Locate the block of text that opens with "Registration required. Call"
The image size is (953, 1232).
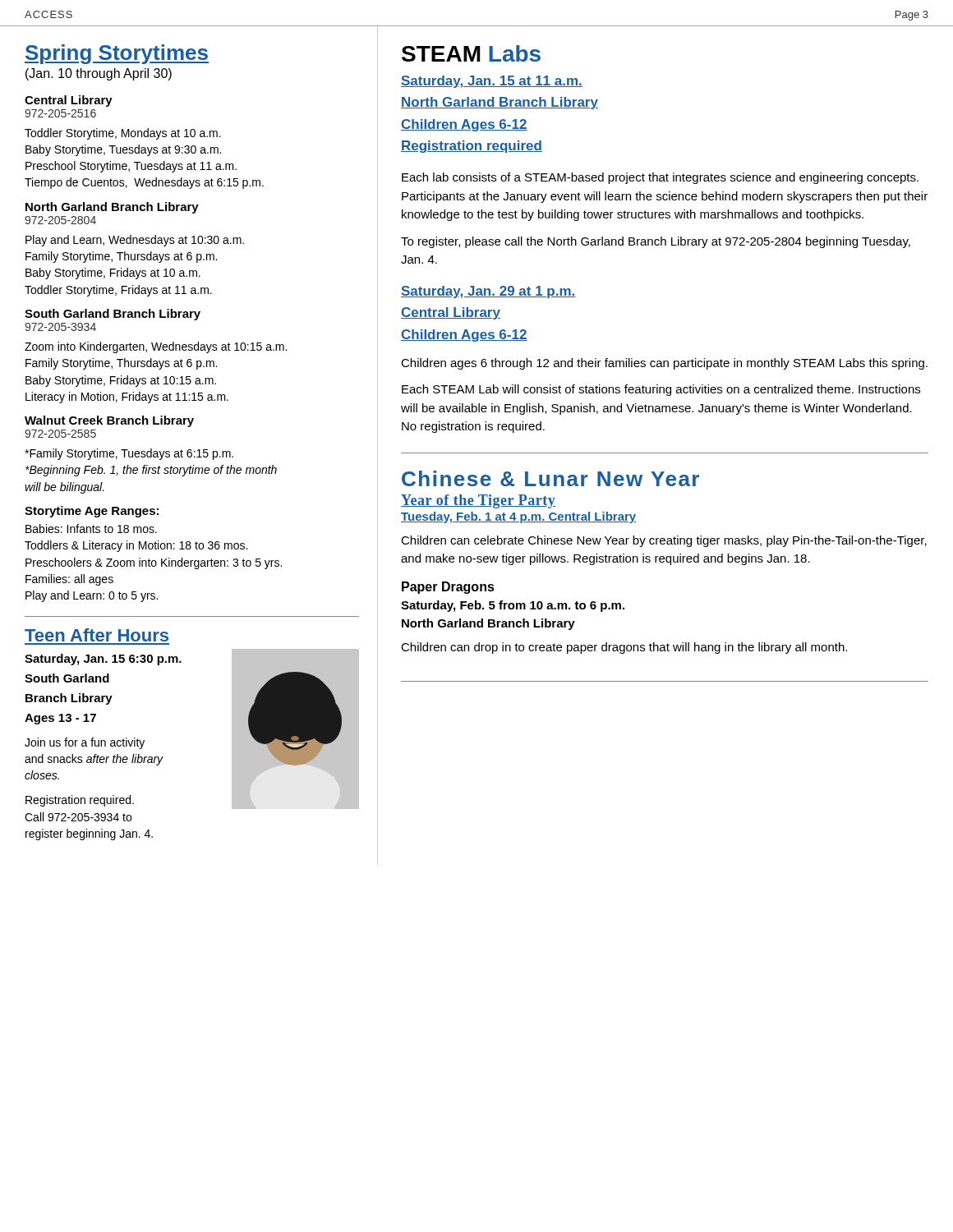[89, 817]
